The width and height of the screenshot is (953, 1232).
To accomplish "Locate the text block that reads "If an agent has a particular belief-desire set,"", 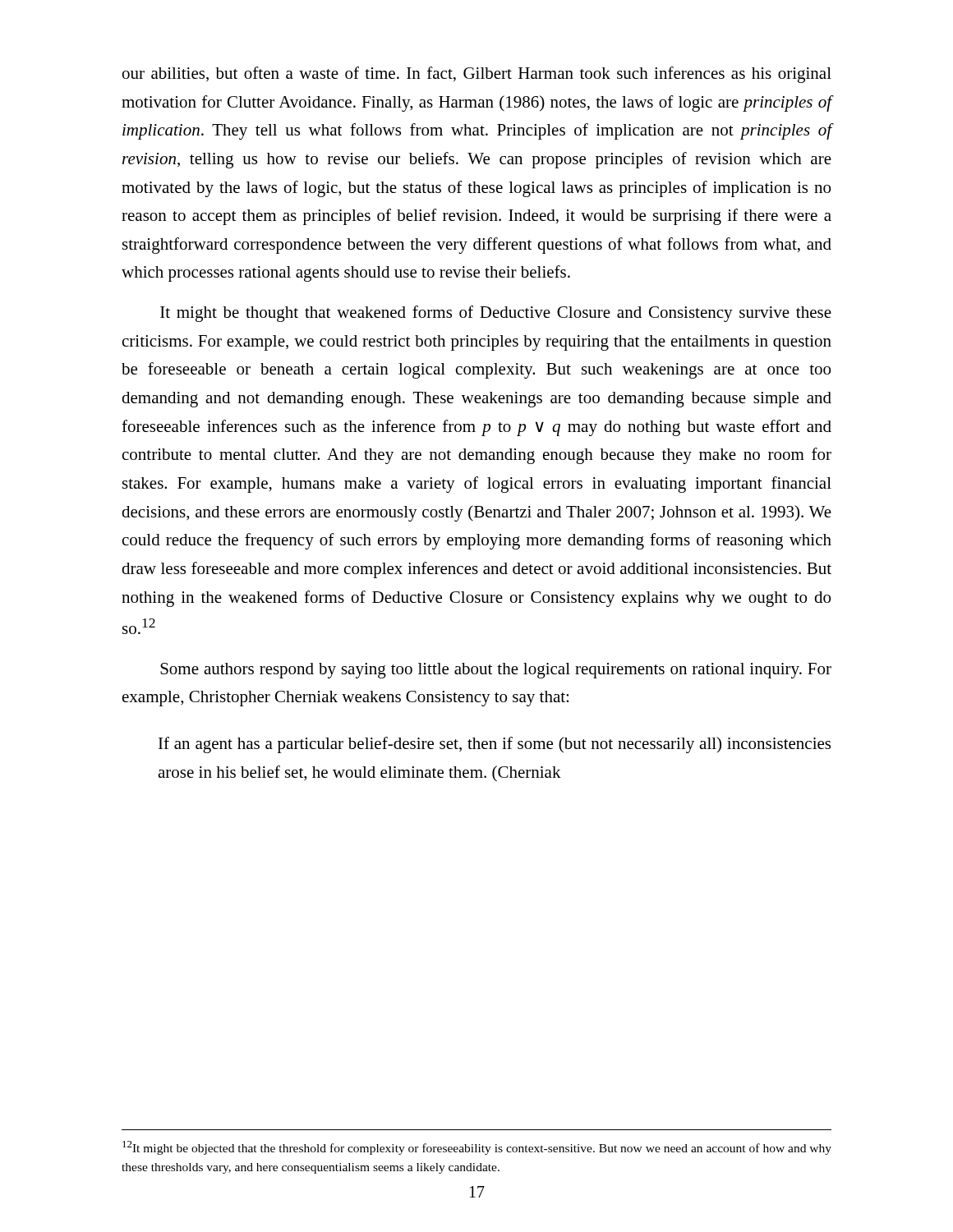I will (495, 758).
